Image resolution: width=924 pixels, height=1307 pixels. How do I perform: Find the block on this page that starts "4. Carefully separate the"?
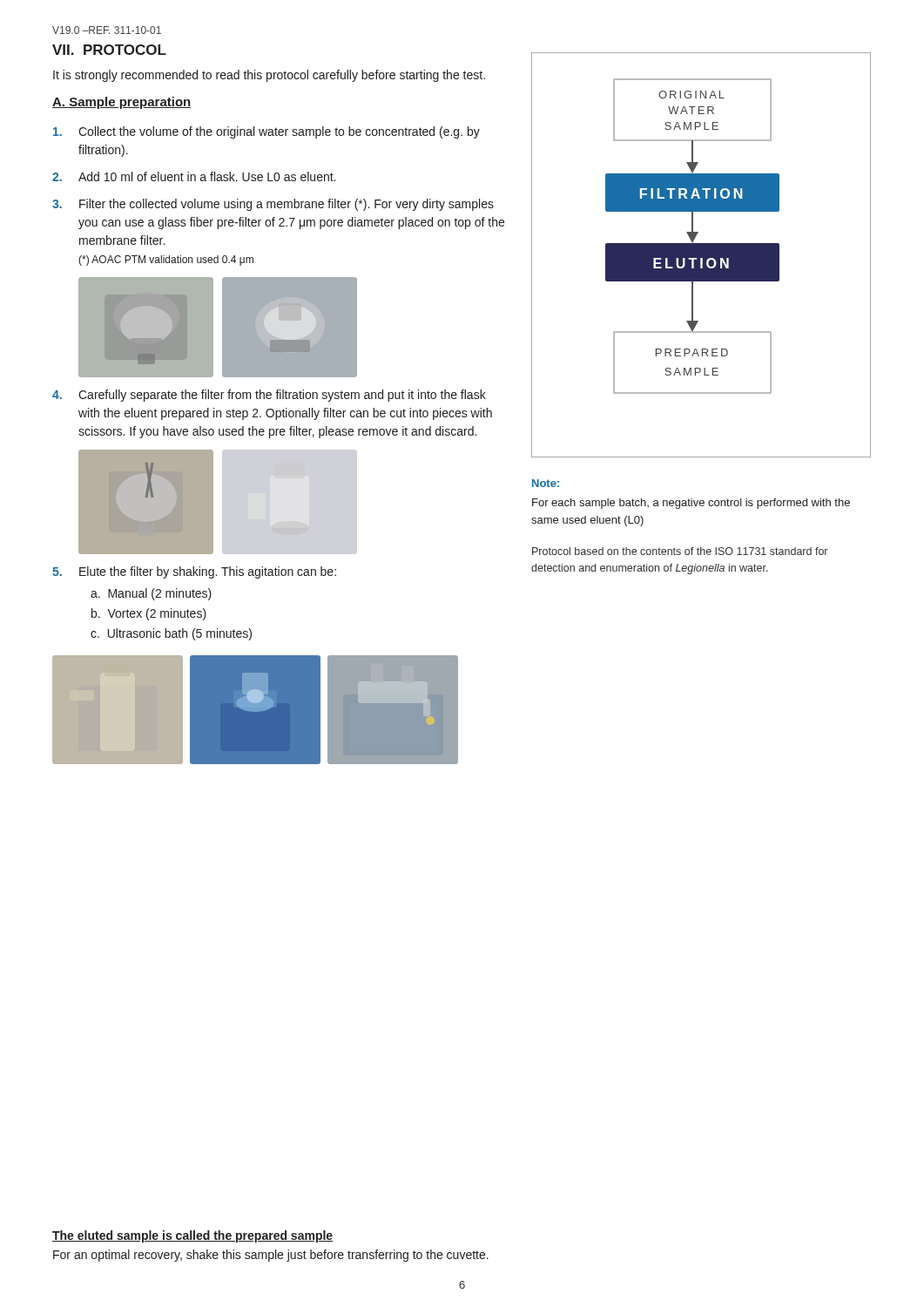279,413
